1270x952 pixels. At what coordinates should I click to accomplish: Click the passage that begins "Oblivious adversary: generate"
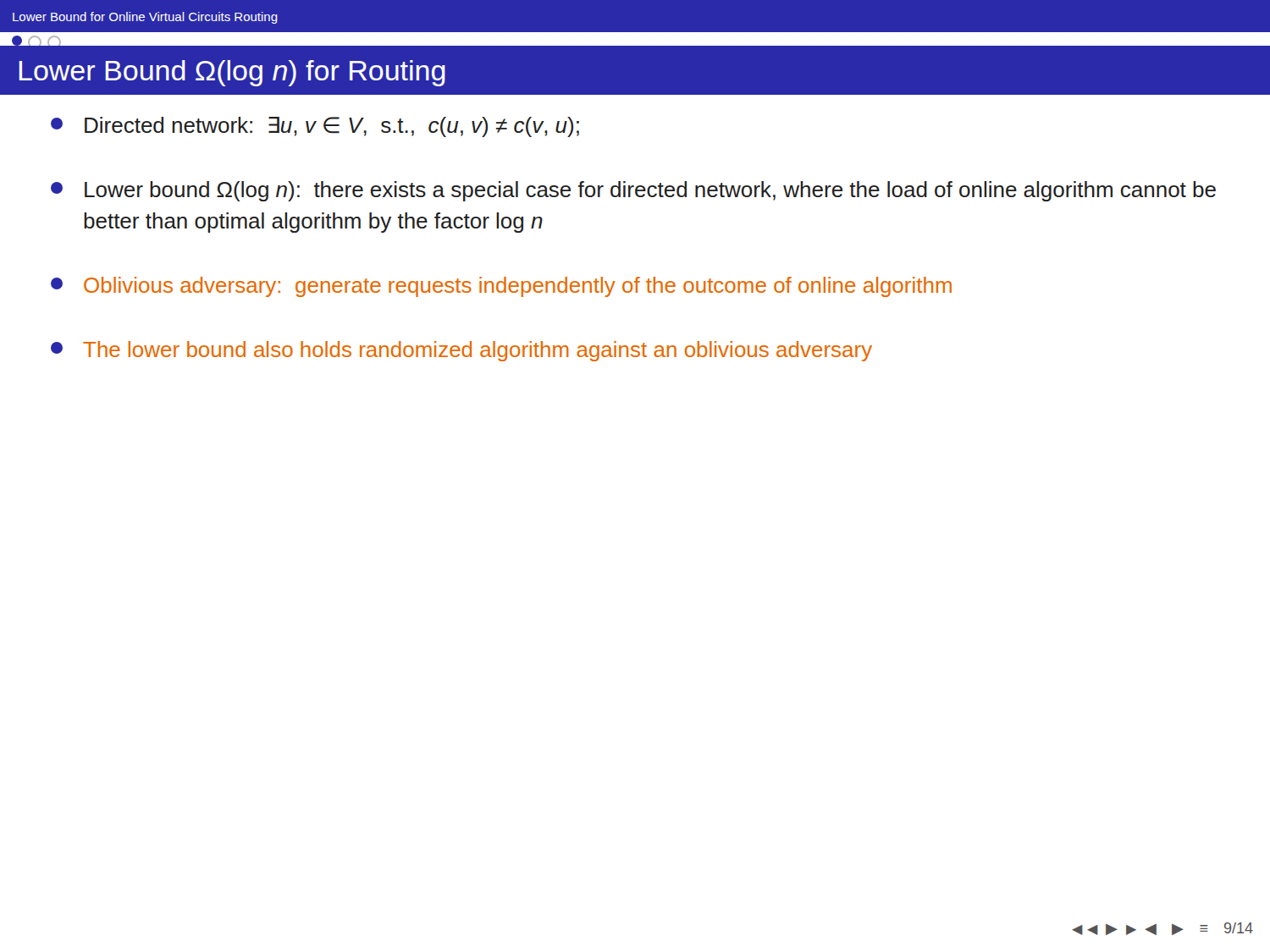(x=635, y=286)
